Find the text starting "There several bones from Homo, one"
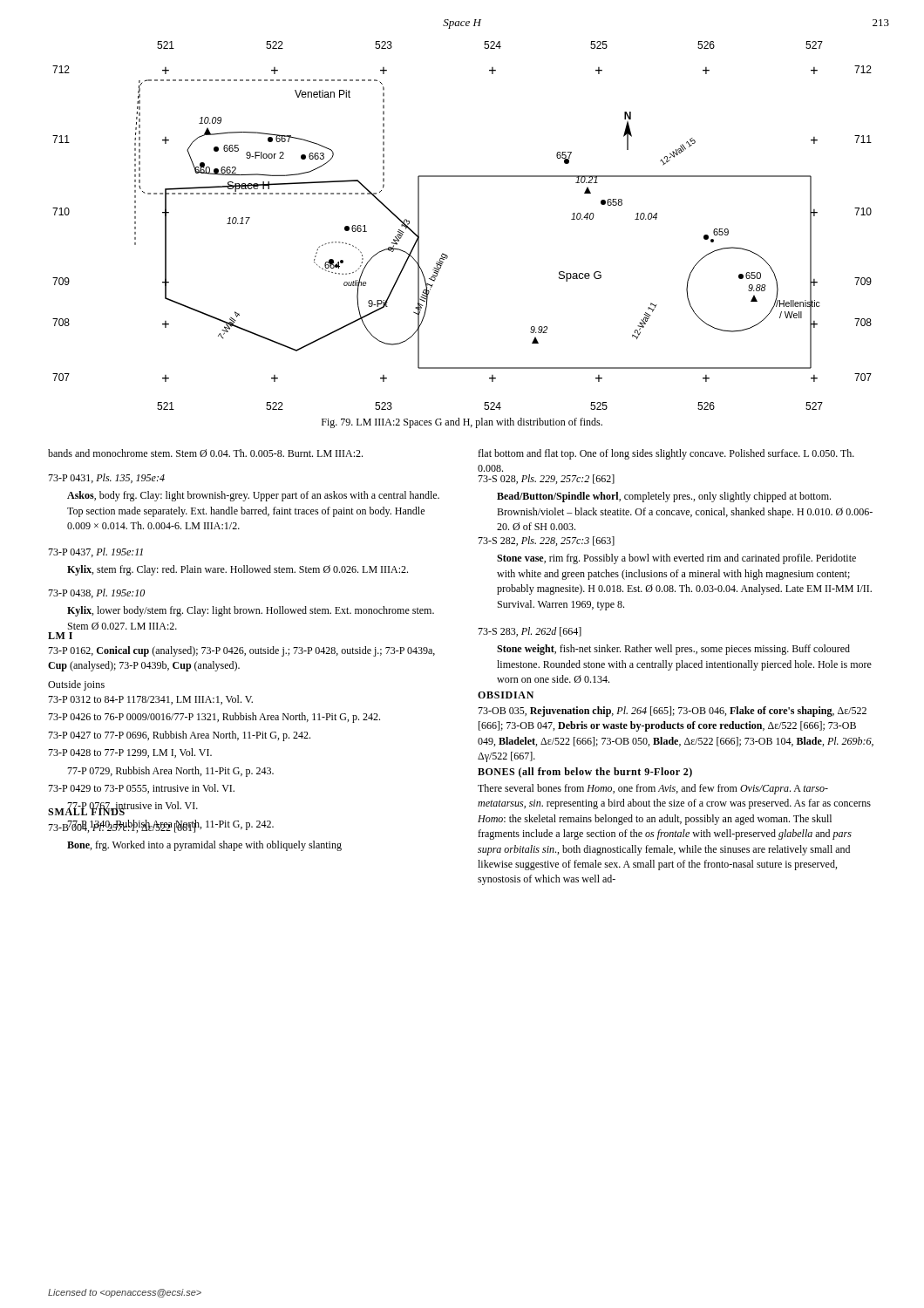Screen dimensions: 1308x924 tap(676, 834)
